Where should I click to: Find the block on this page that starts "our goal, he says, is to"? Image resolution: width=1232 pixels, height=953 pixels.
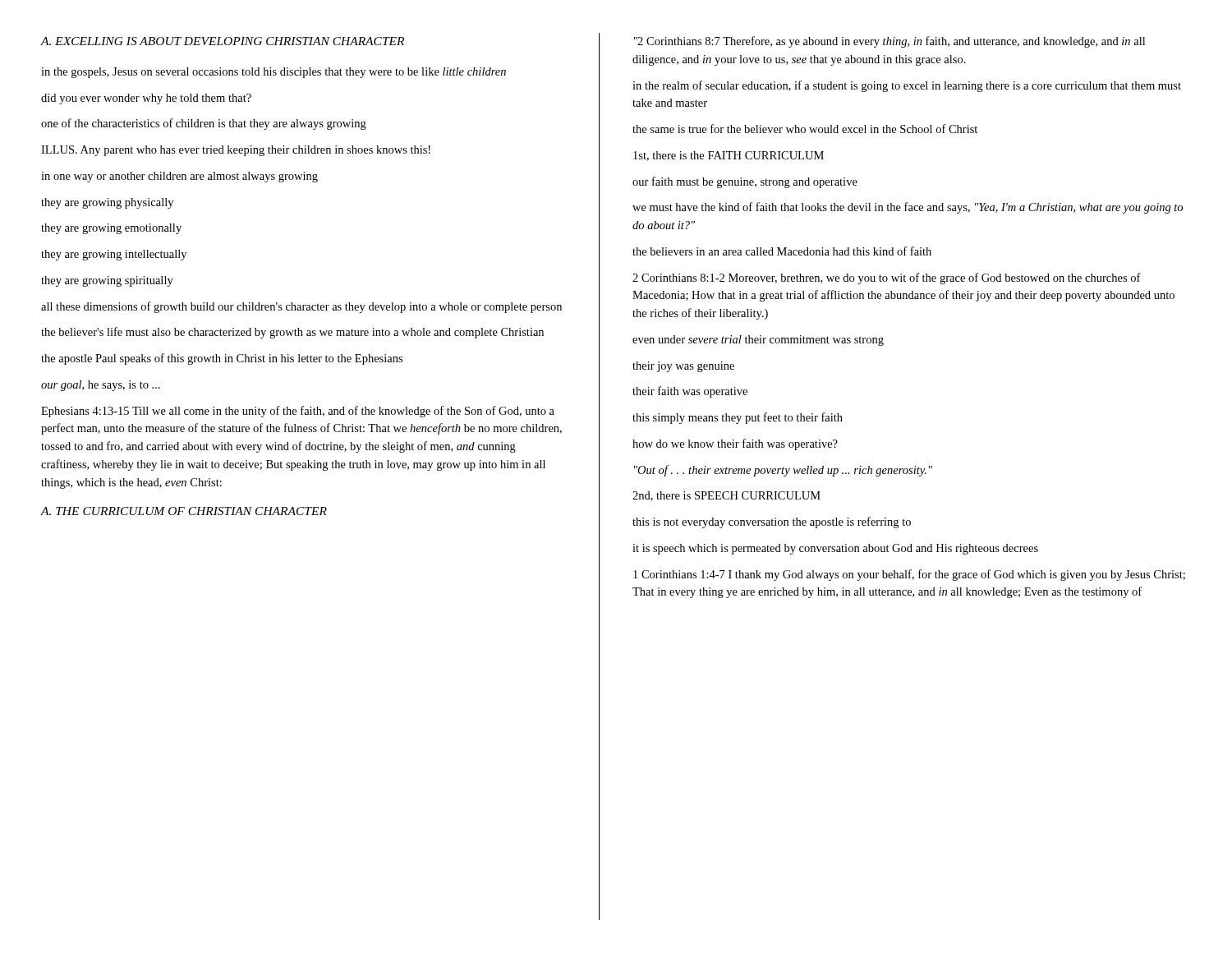pyautogui.click(x=101, y=384)
